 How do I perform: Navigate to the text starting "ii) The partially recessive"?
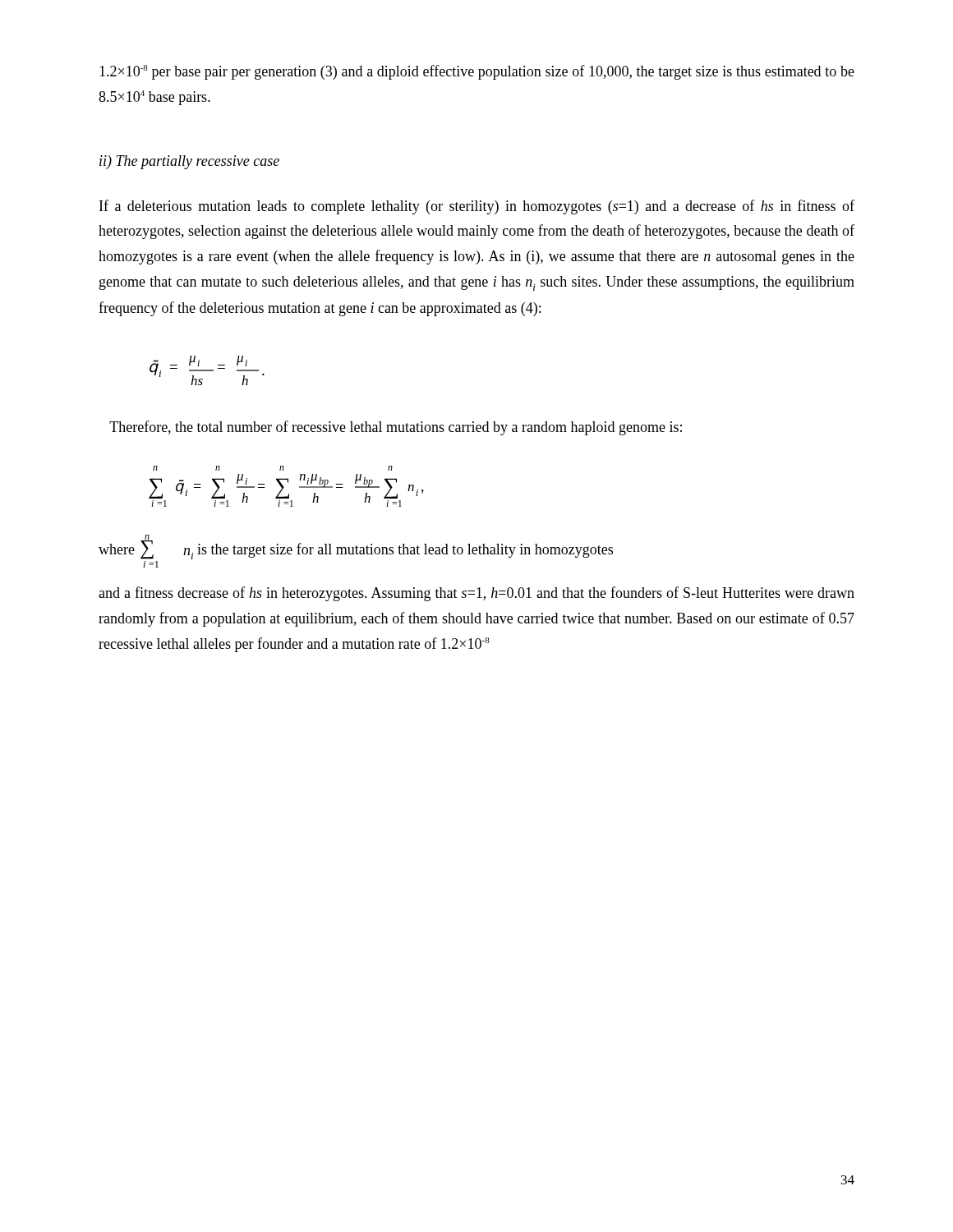pyautogui.click(x=189, y=161)
